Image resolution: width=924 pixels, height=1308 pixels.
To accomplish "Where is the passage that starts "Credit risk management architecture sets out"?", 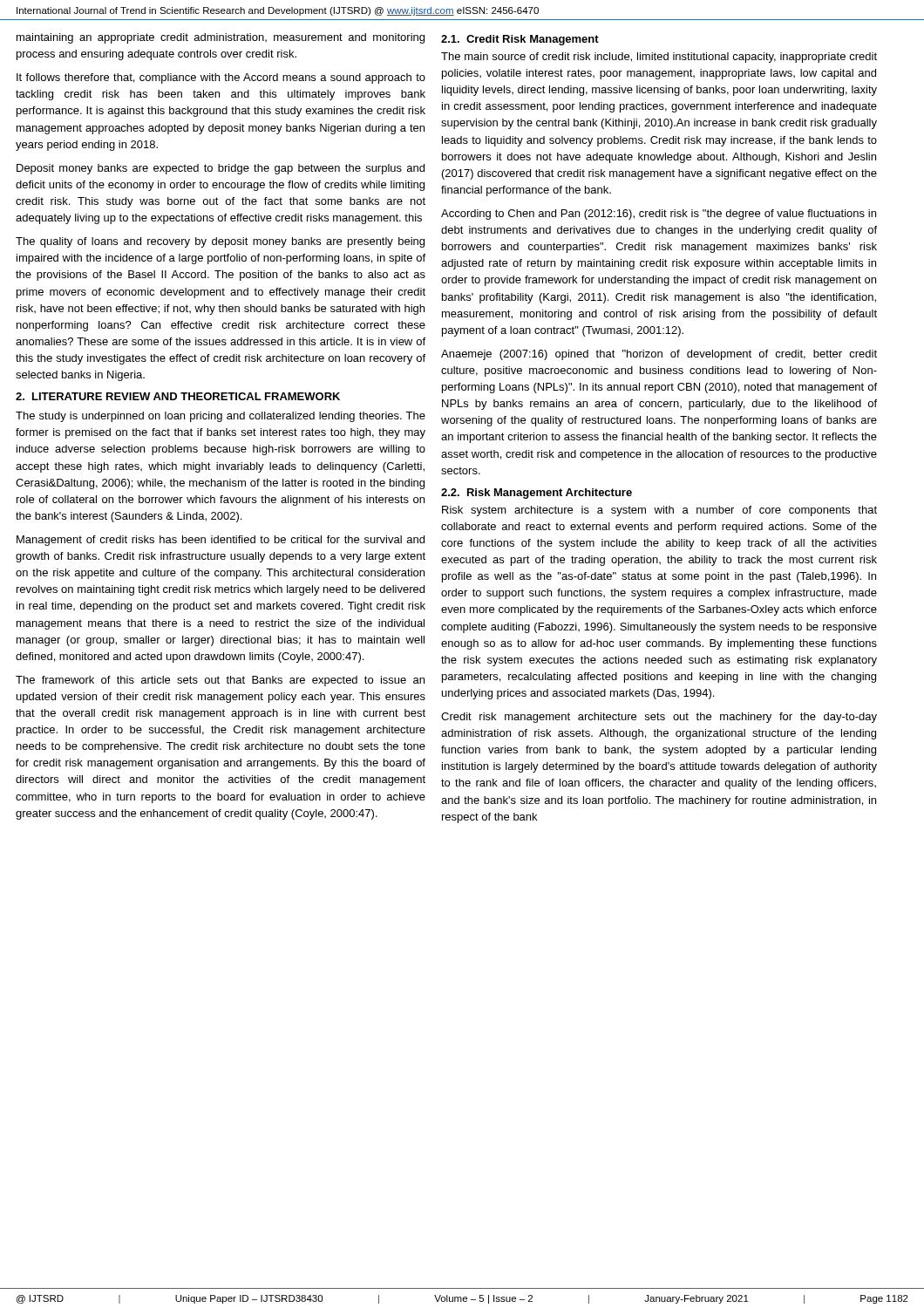I will [x=659, y=766].
